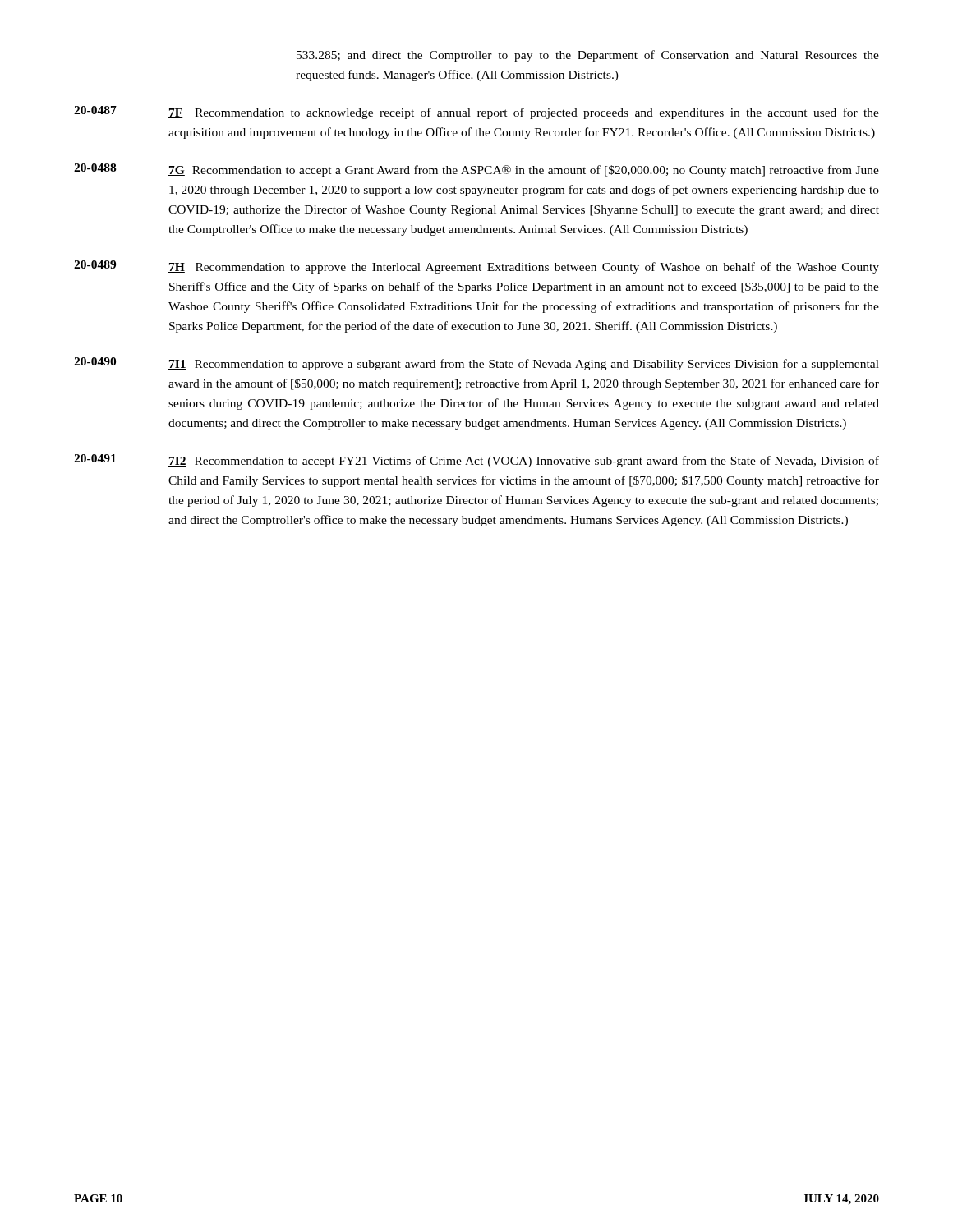Image resolution: width=953 pixels, height=1232 pixels.
Task: Select the region starting "20-0488 7G Recommendation to accept a Grant"
Action: click(x=476, y=200)
